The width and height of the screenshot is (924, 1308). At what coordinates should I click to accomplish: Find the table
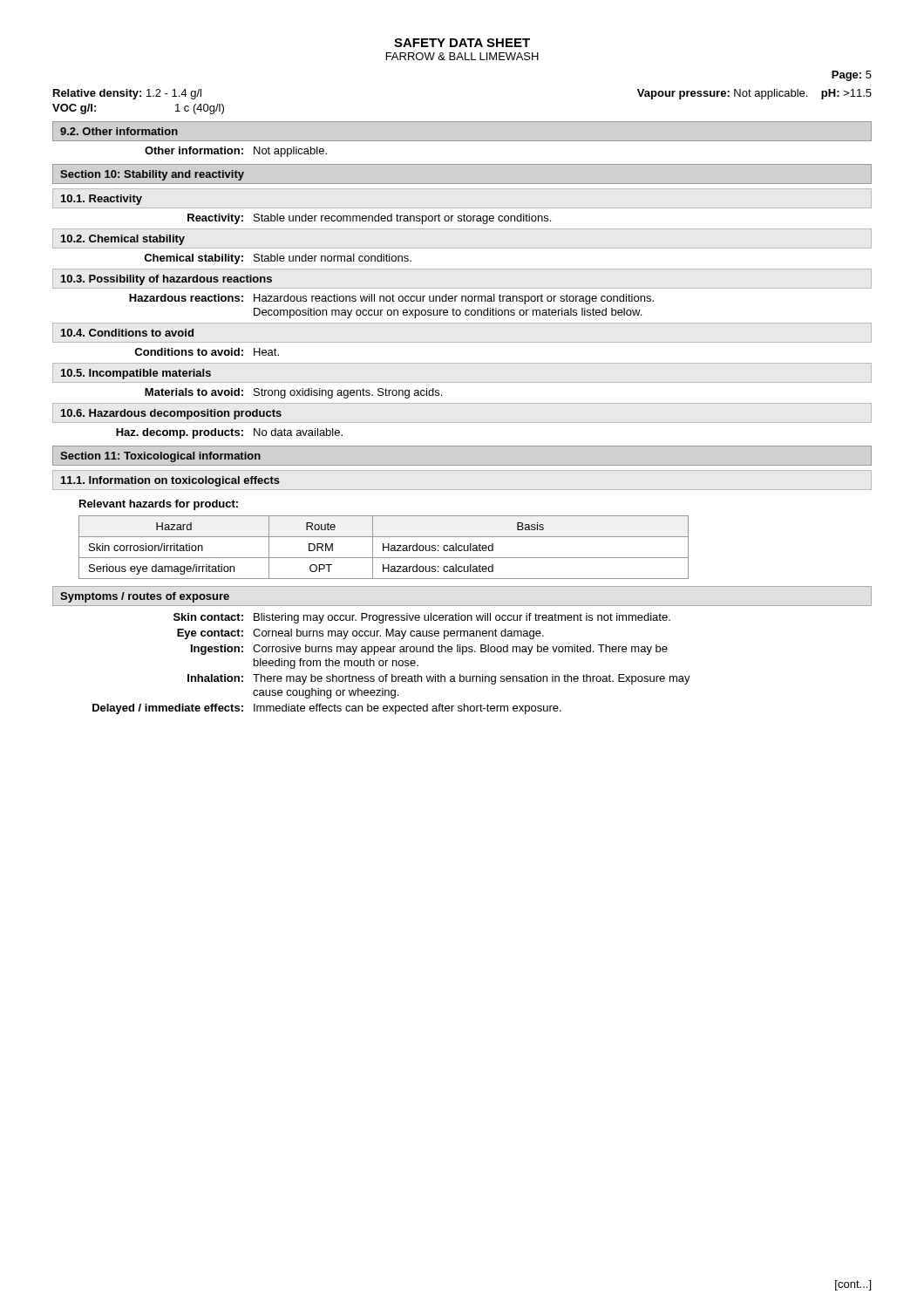click(475, 547)
